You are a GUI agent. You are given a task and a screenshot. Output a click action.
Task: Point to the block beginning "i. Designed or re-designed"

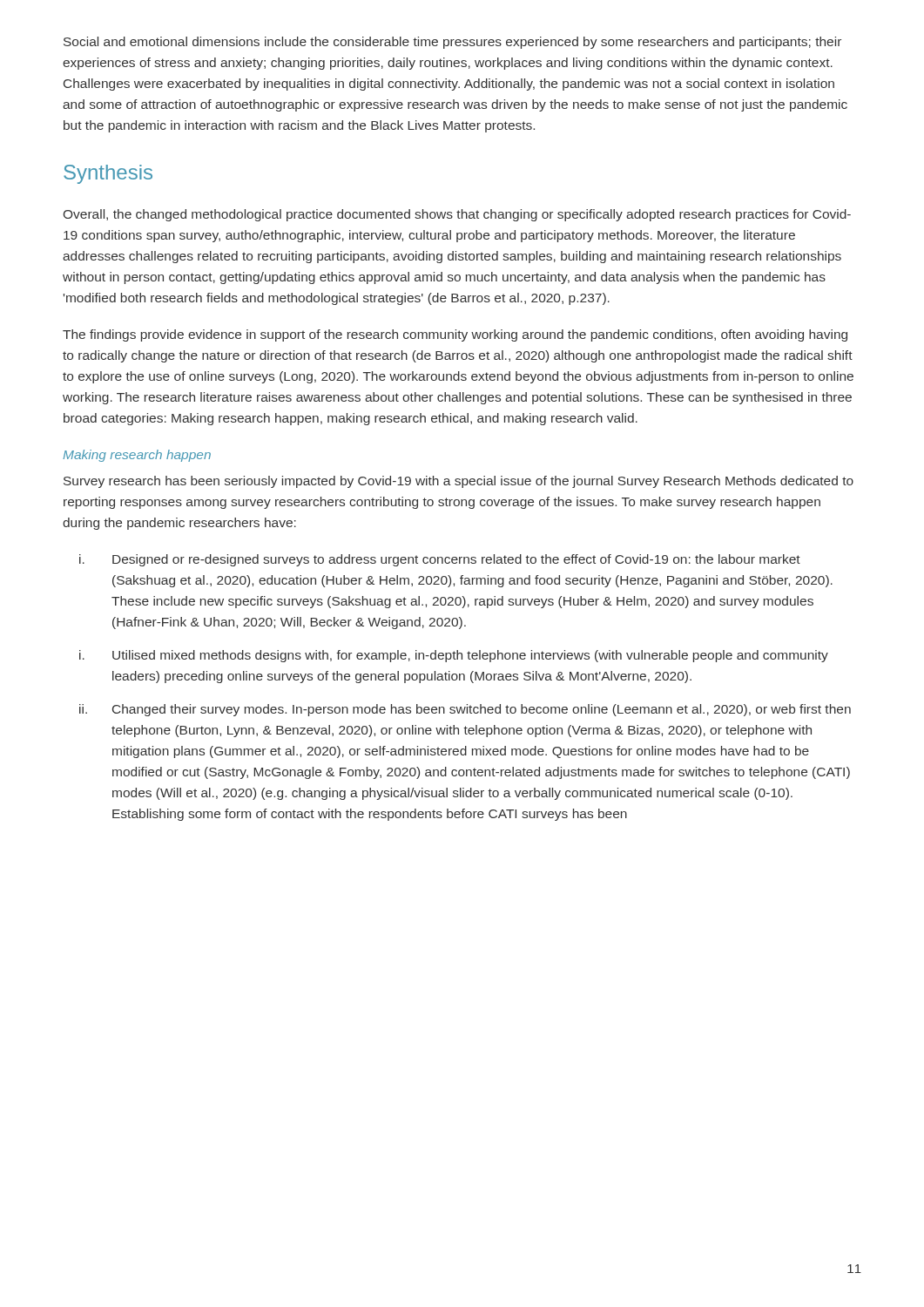click(x=462, y=591)
